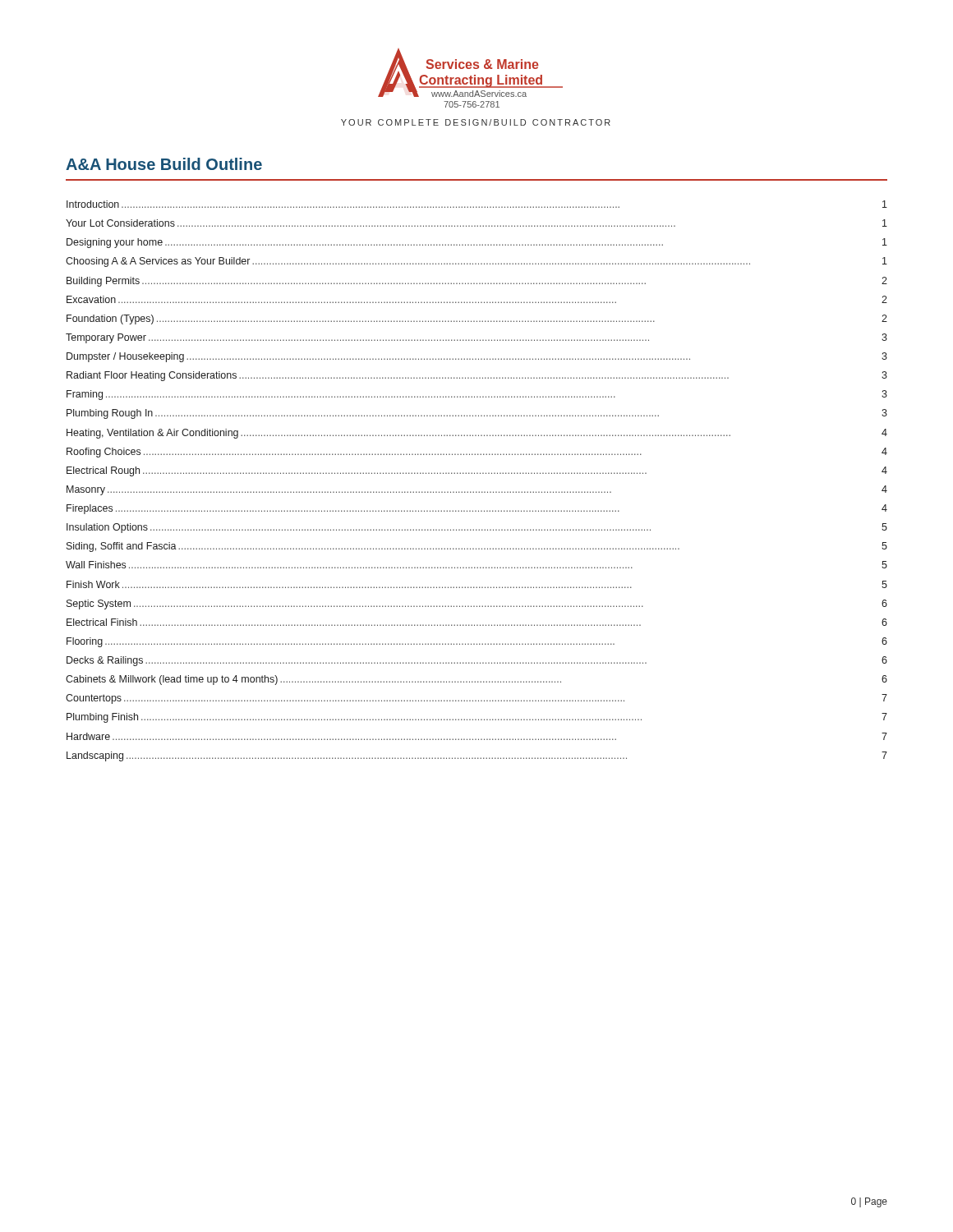This screenshot has width=953, height=1232.
Task: Locate the text "Foundation (Types)"
Action: point(476,319)
